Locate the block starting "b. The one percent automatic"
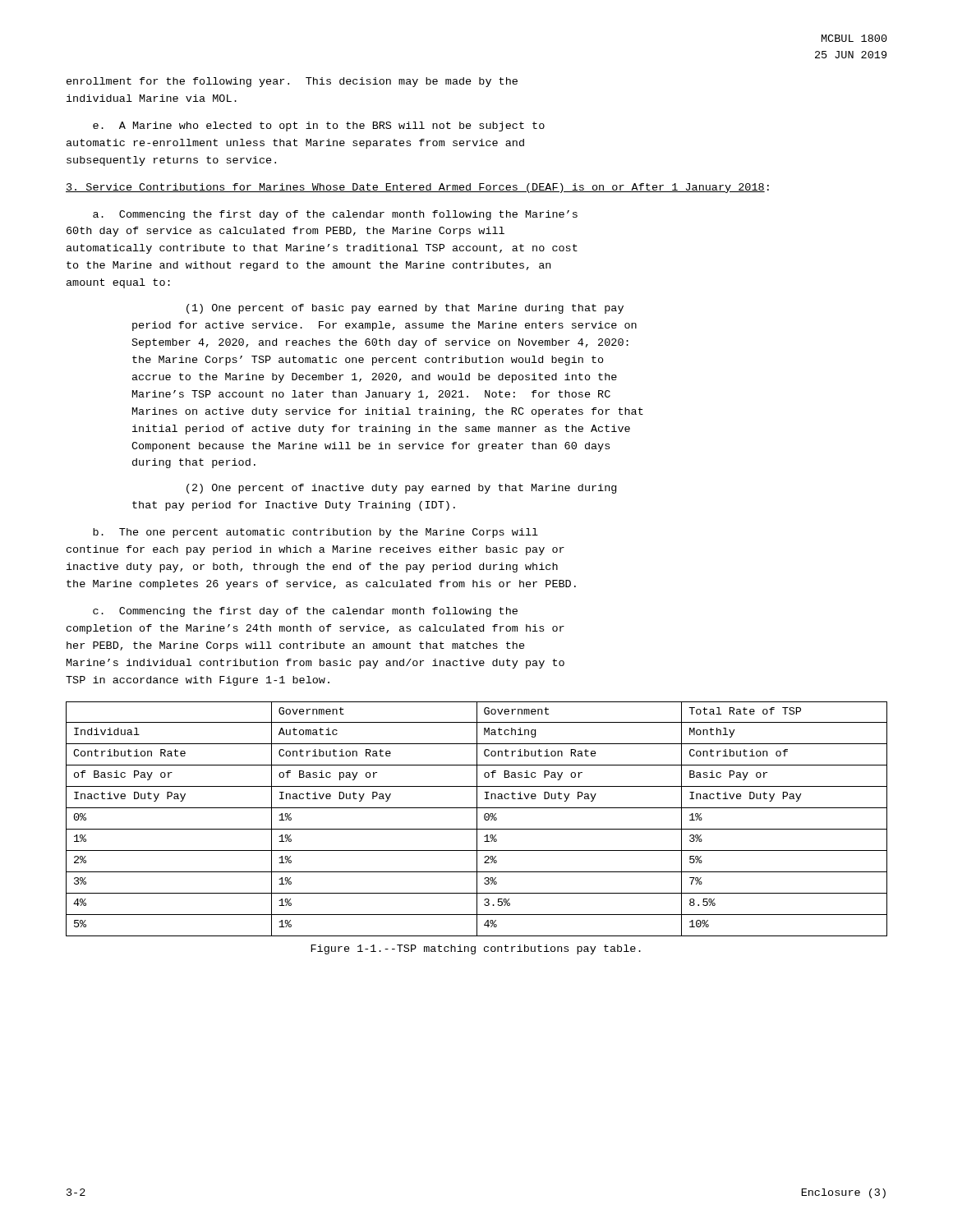Viewport: 953px width, 1232px height. pos(322,559)
